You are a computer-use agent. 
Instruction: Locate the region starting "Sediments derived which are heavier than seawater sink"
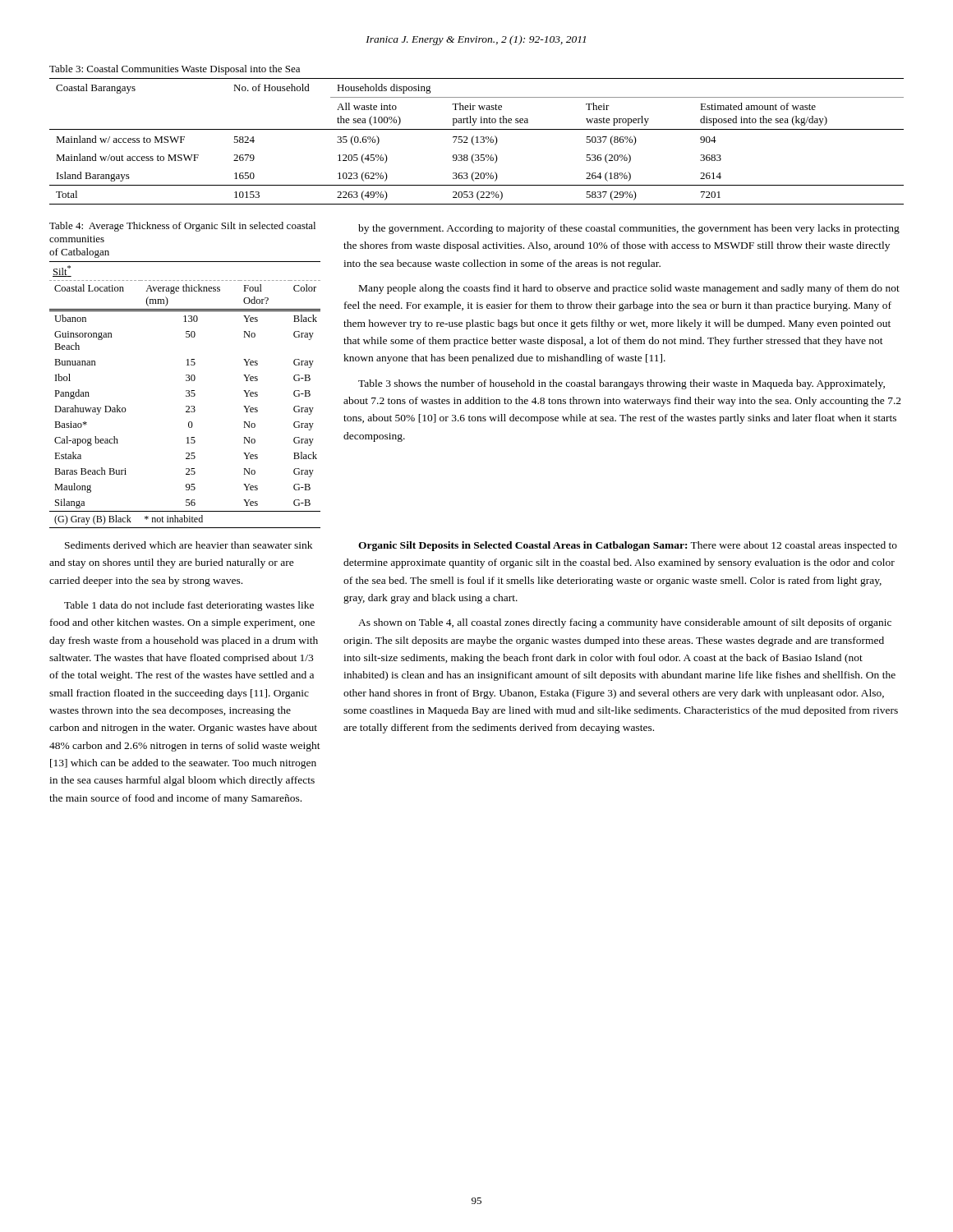coord(185,672)
